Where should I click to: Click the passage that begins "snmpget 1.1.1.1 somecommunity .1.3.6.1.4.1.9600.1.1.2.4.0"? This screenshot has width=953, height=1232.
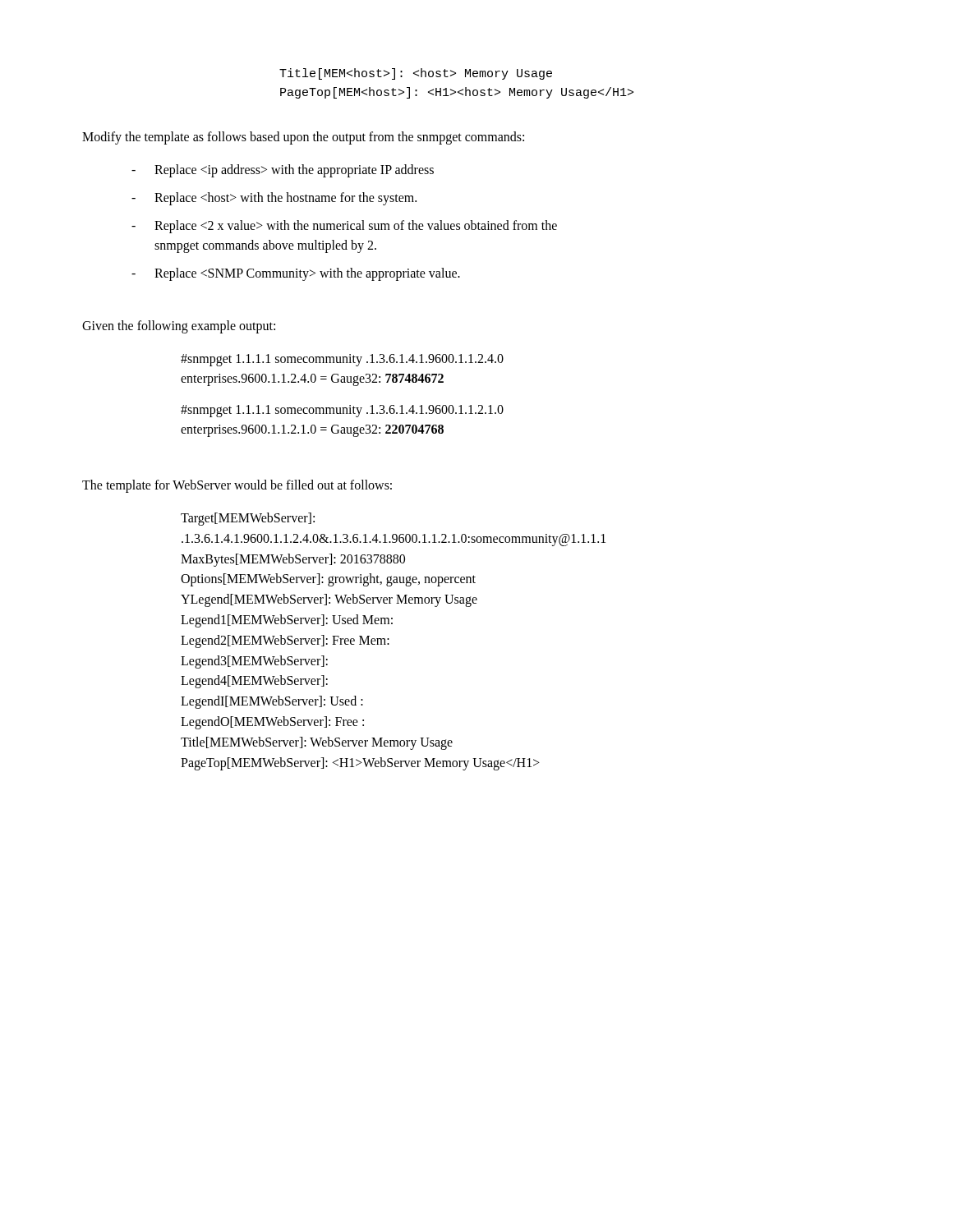pyautogui.click(x=342, y=368)
